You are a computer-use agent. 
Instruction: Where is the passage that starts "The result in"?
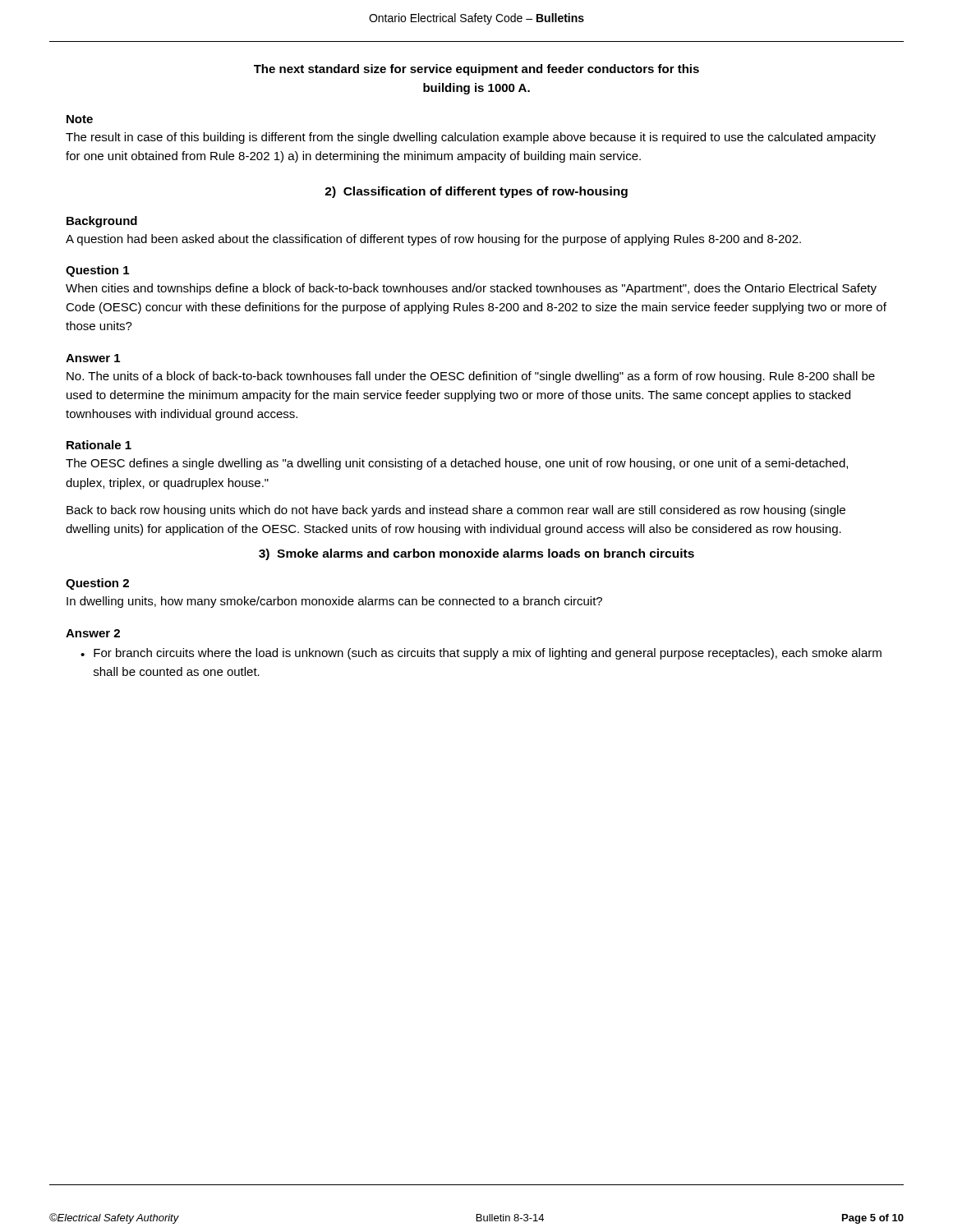click(x=471, y=146)
